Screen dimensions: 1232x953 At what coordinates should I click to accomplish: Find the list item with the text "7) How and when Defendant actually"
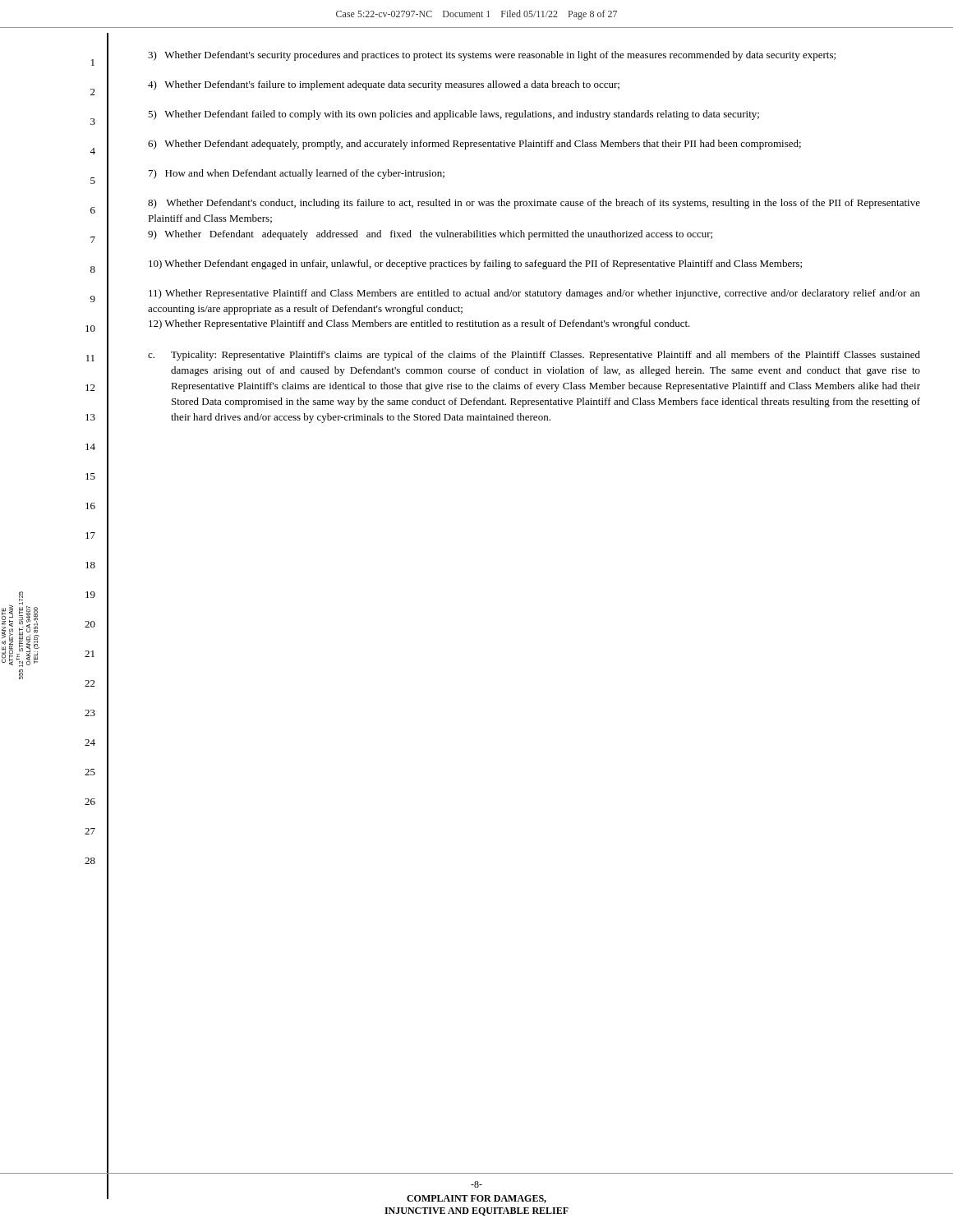pos(297,174)
